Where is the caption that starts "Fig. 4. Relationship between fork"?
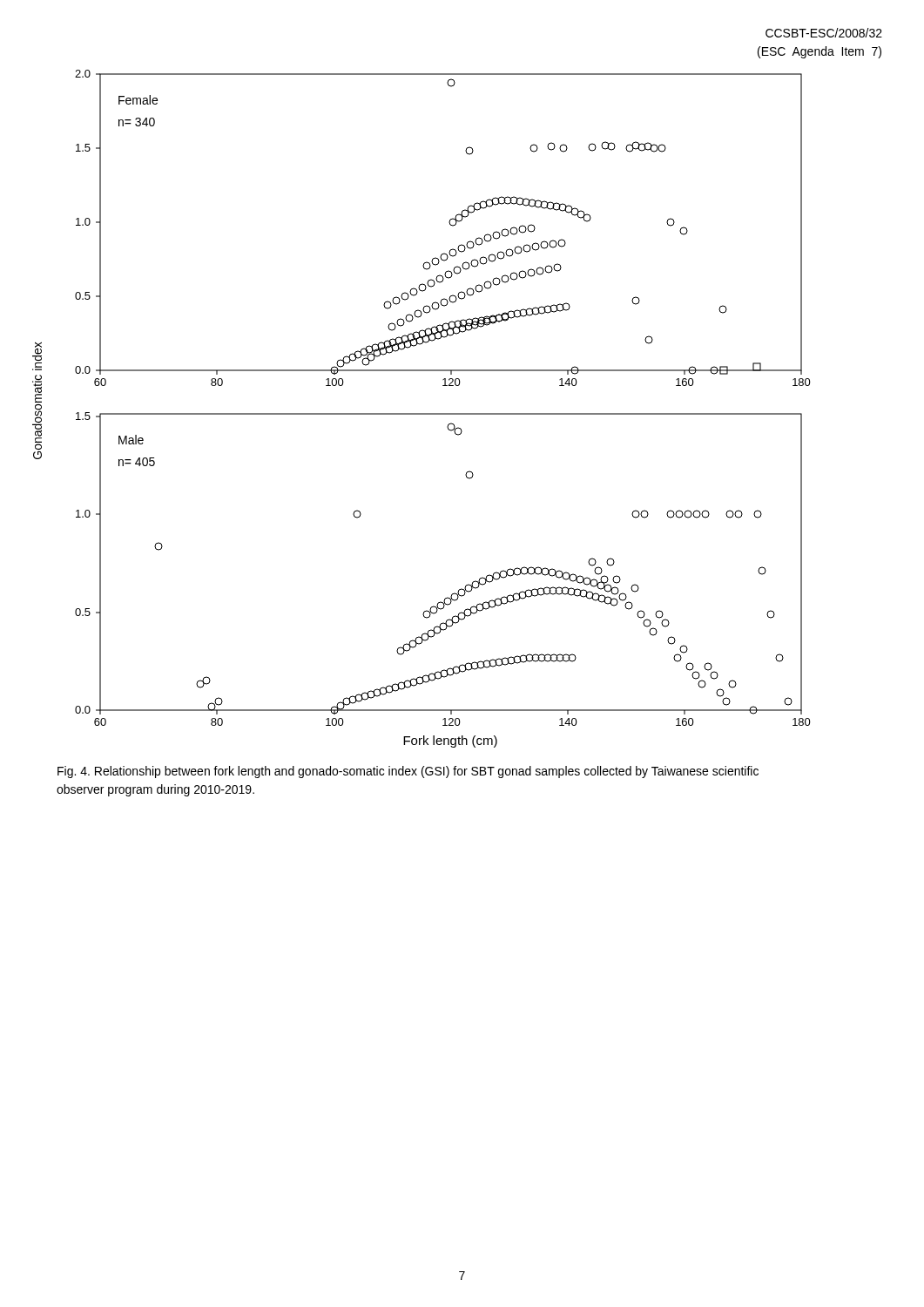 [x=408, y=780]
